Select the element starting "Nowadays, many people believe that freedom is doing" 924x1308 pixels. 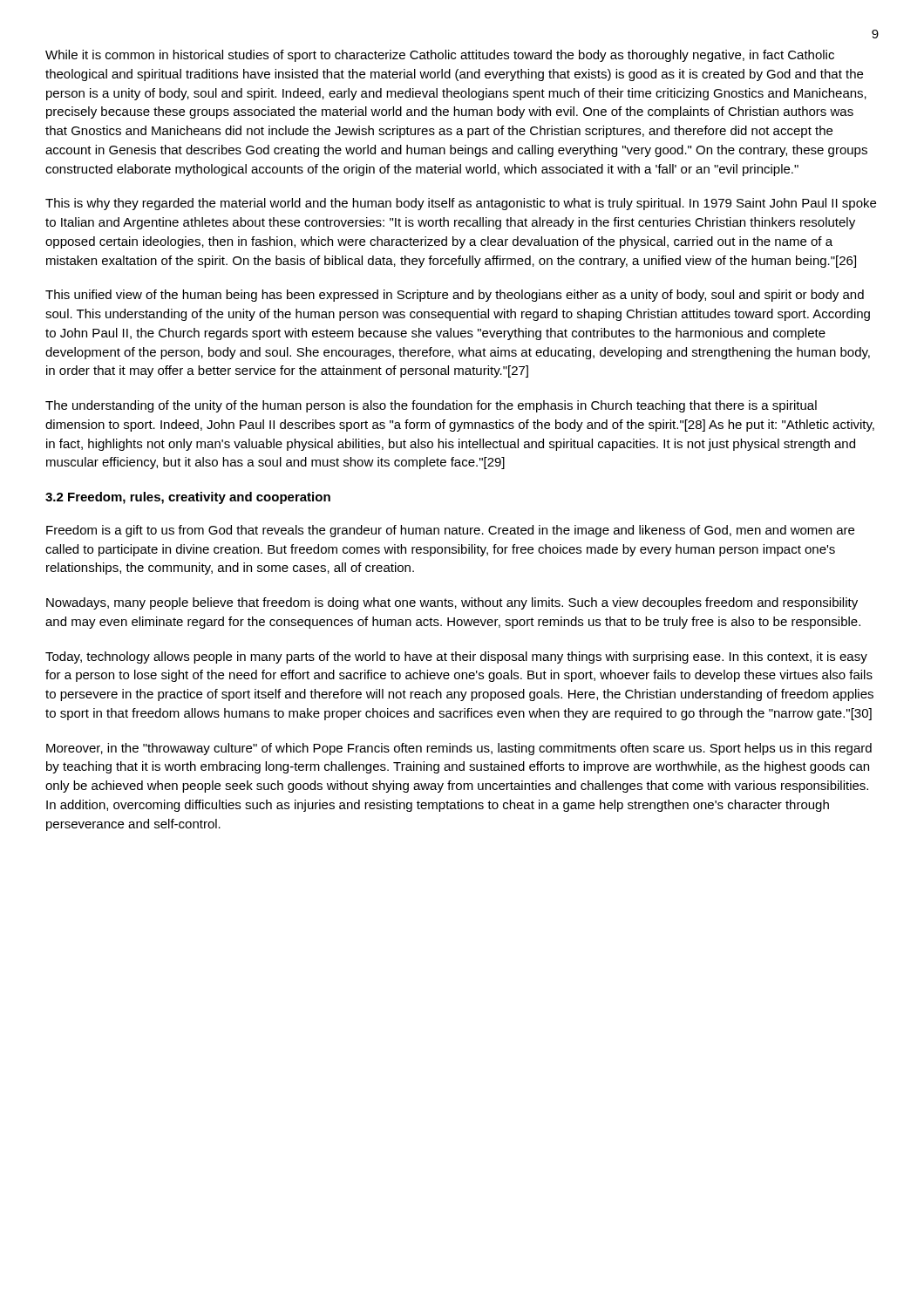coord(453,612)
